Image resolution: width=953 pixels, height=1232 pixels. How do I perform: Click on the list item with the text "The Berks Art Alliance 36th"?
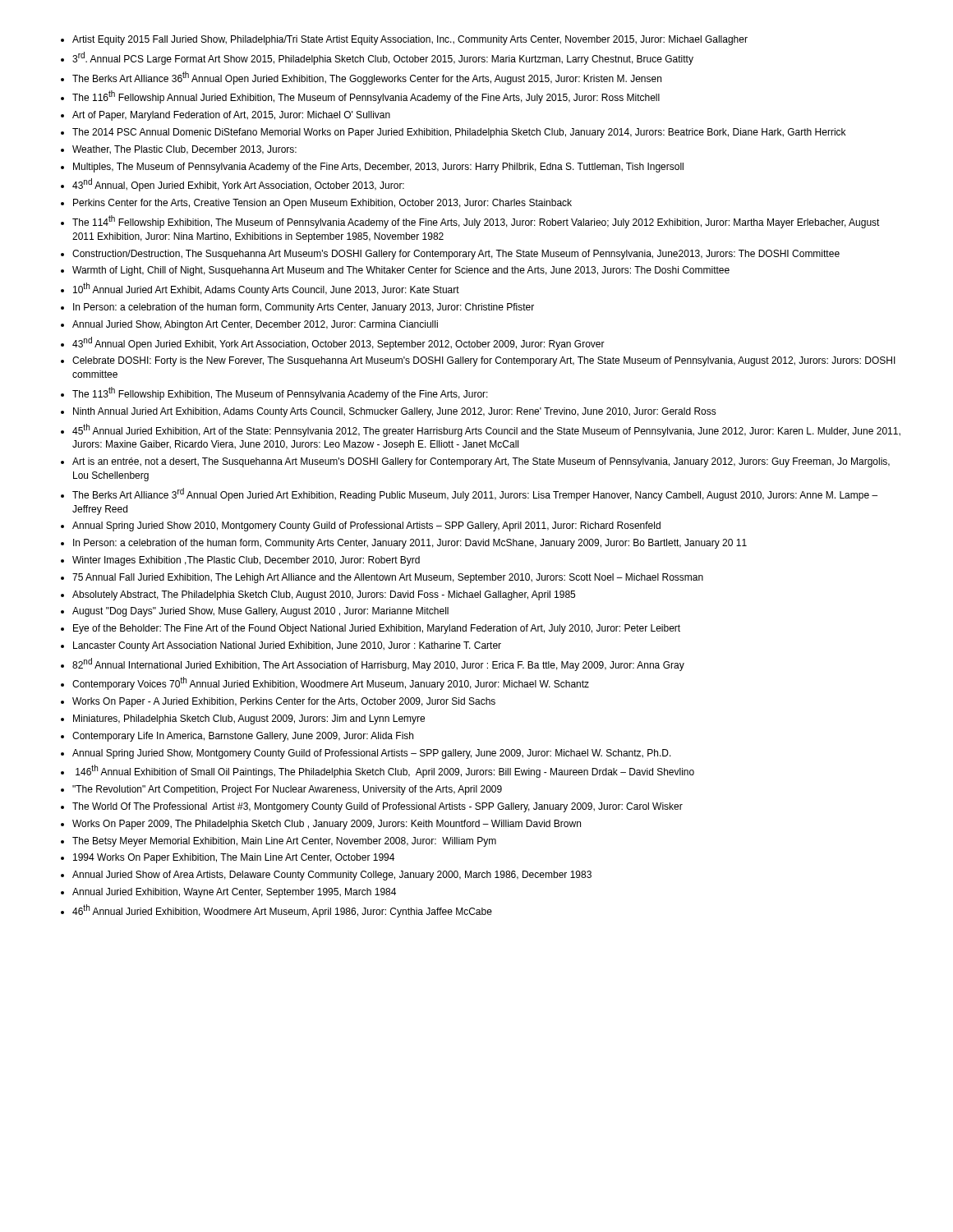point(367,77)
